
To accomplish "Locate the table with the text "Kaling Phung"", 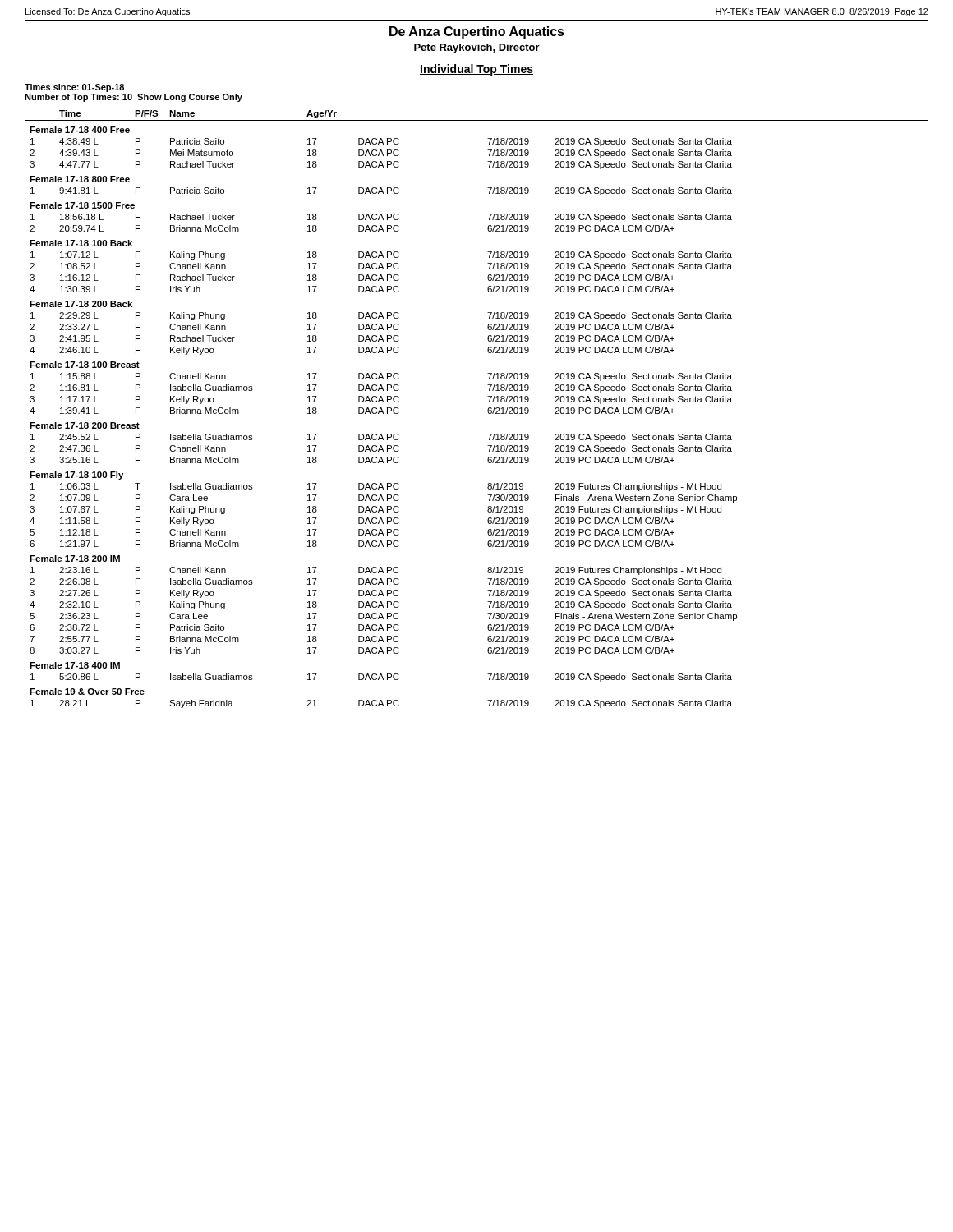I will click(476, 408).
